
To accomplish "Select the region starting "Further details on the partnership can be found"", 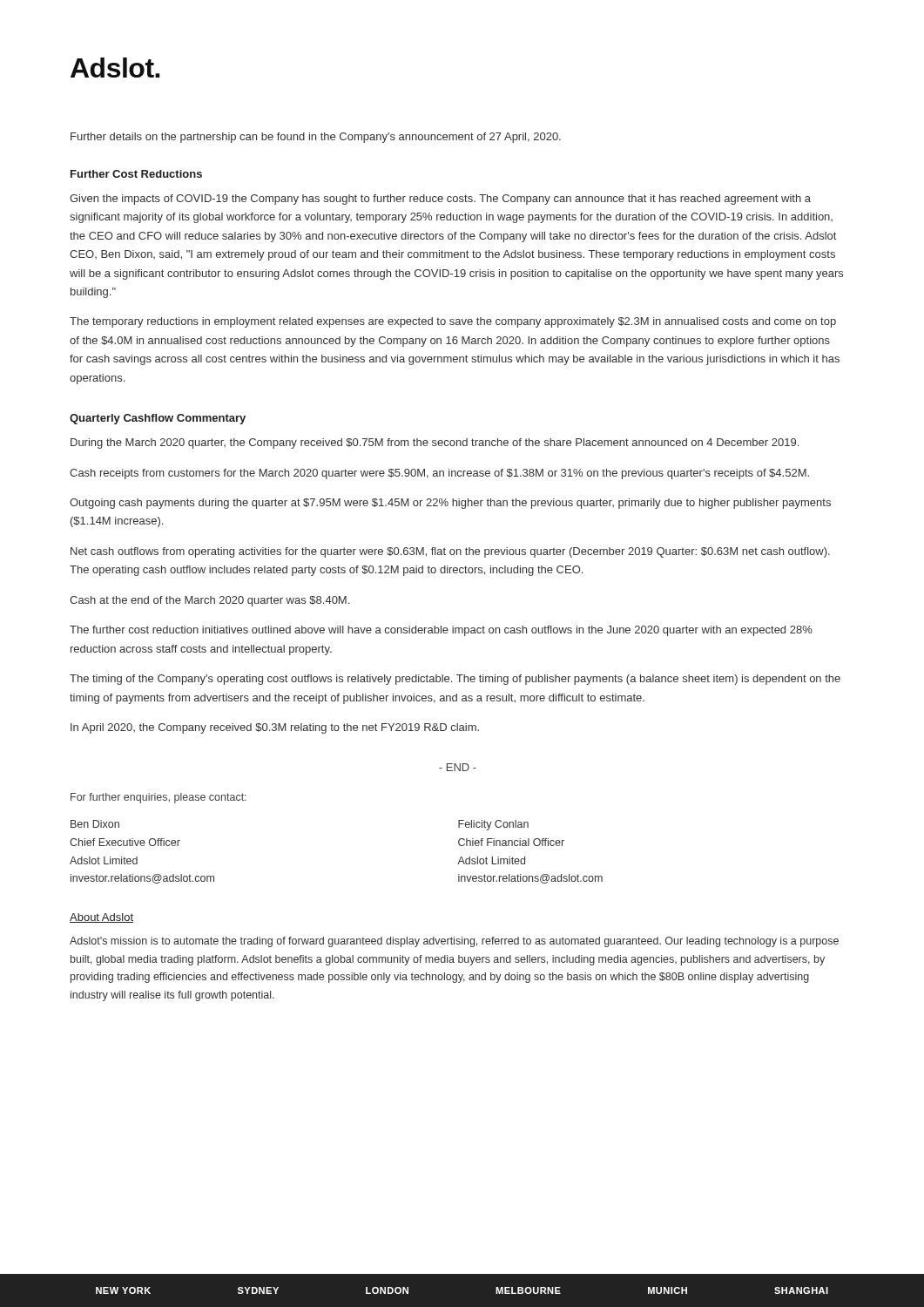I will pos(316,136).
